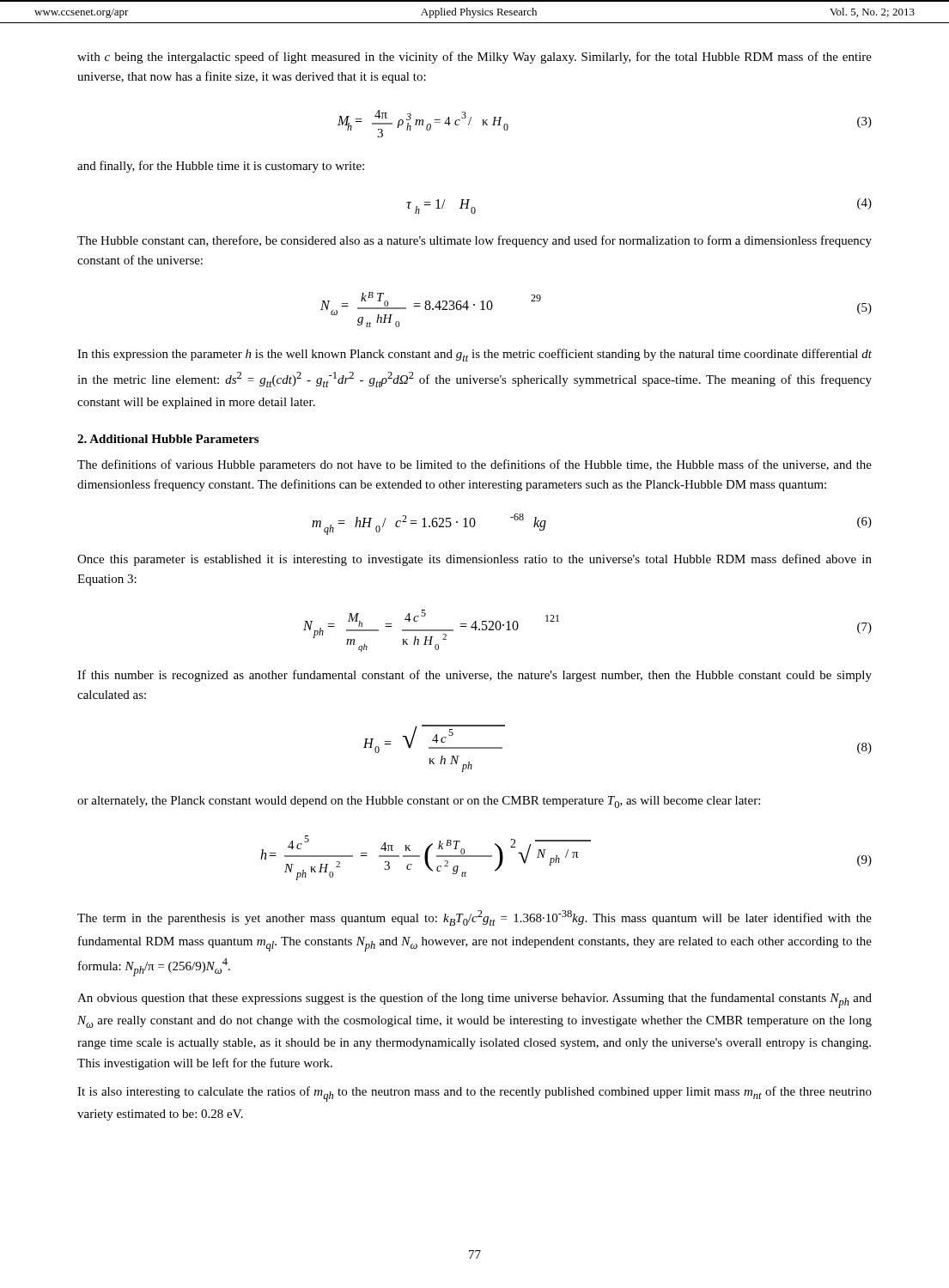Click on the passage starting "2. Additional Hubble Parameters"
The image size is (949, 1288).
(x=168, y=439)
